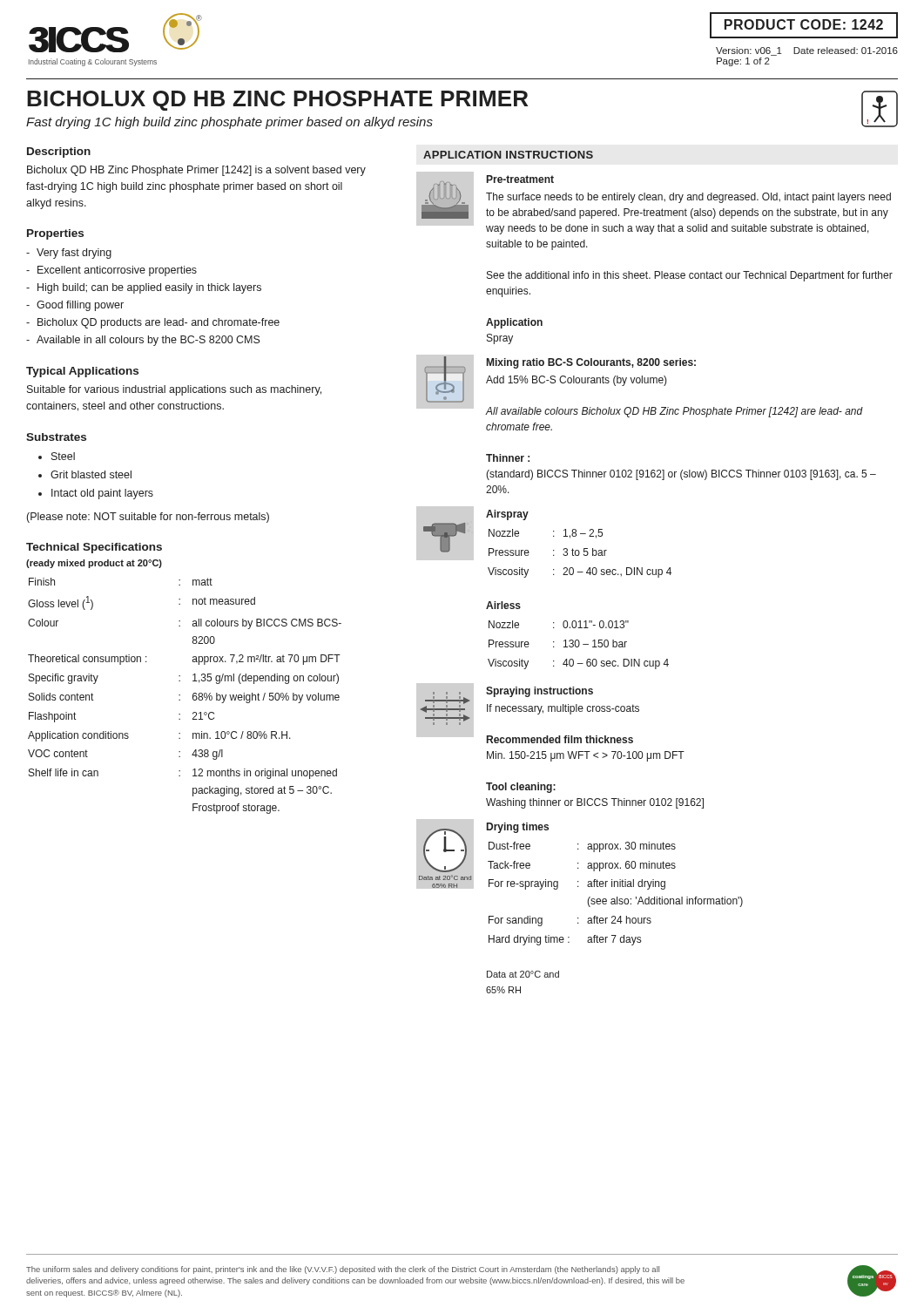Image resolution: width=924 pixels, height=1307 pixels.
Task: Locate the title that says "BICHOLUX QD HB ZINC PHOSPHATE PRIMER"
Action: click(x=278, y=98)
